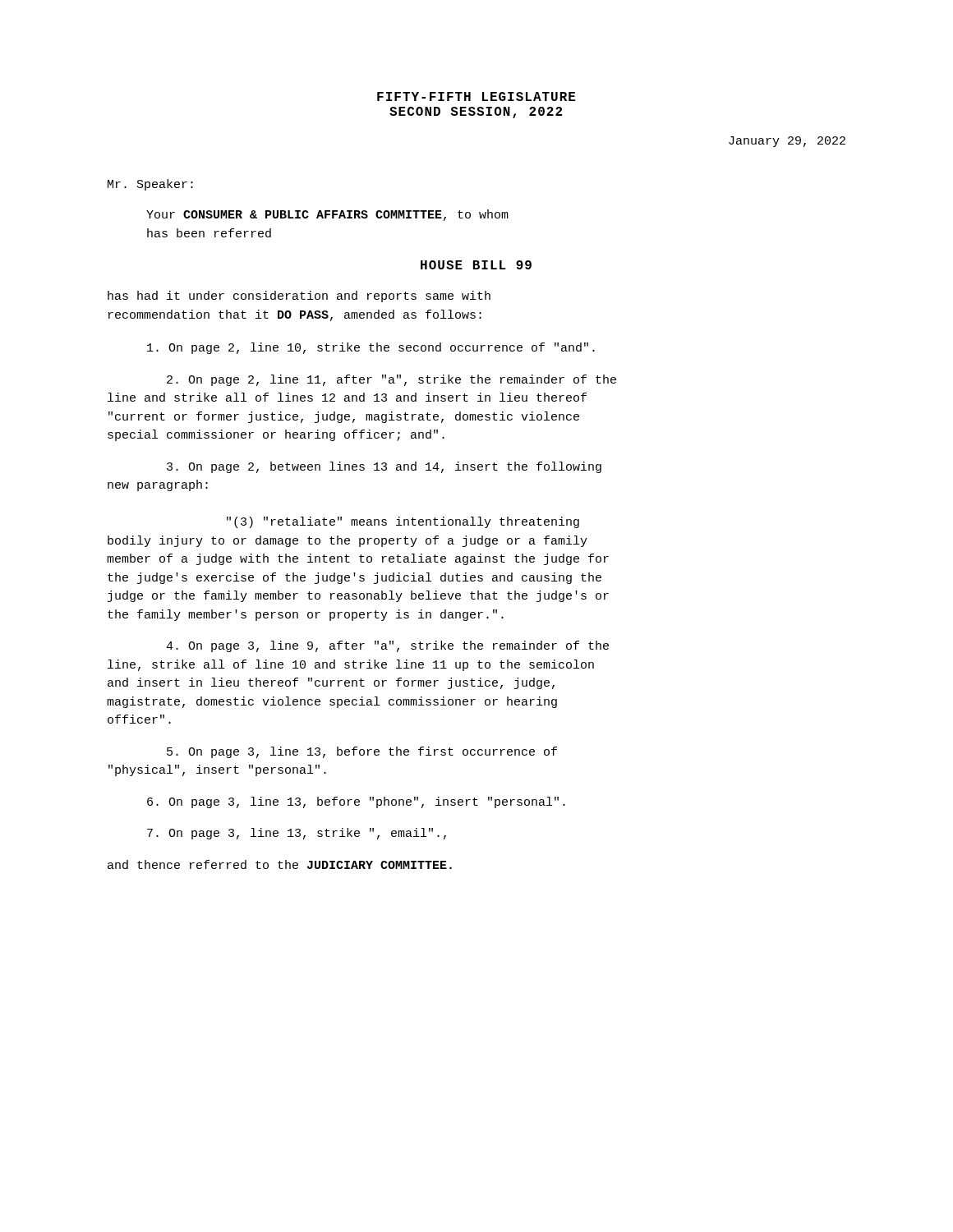The height and width of the screenshot is (1232, 953).
Task: Locate the text starting "4. On page"
Action: 358,684
